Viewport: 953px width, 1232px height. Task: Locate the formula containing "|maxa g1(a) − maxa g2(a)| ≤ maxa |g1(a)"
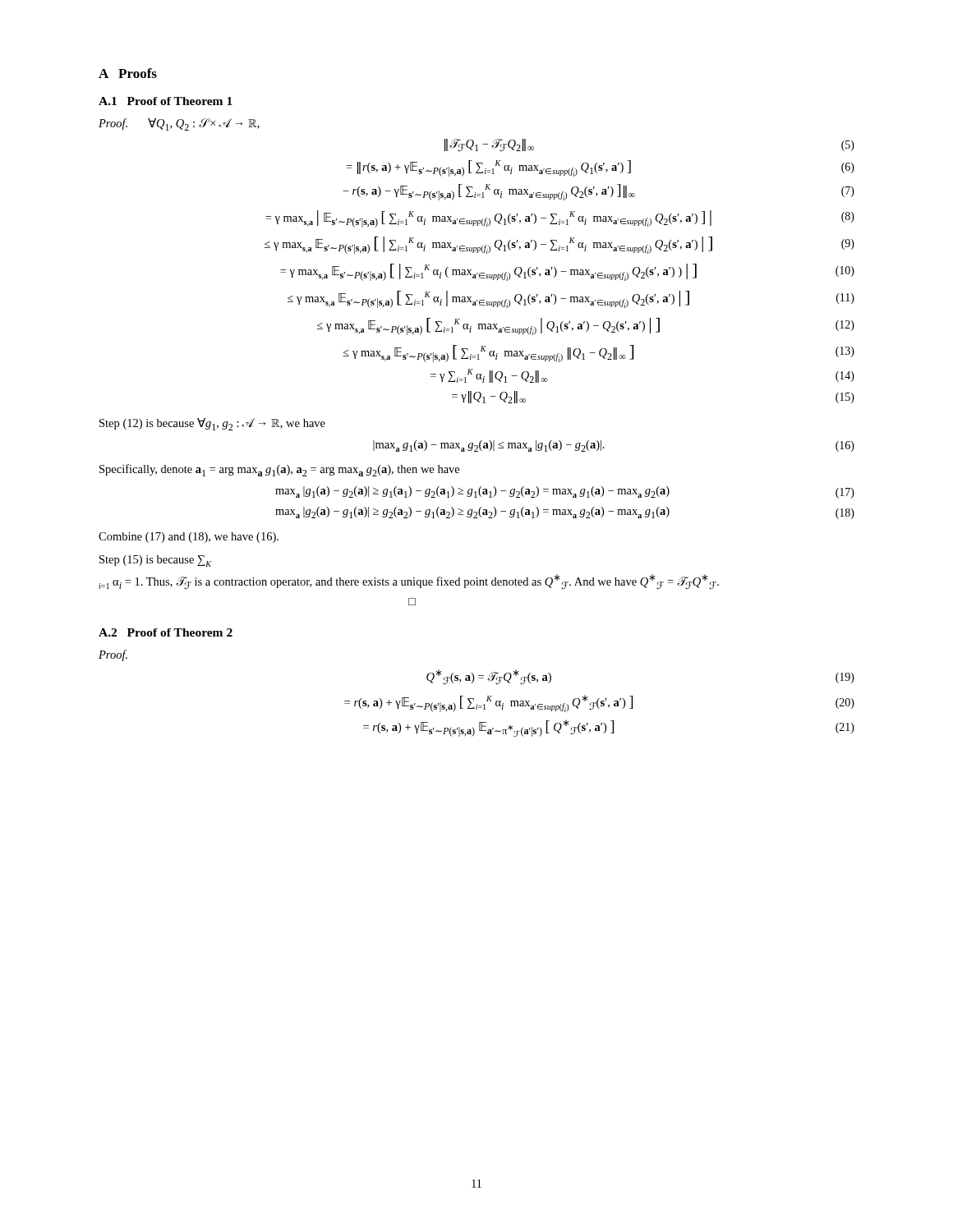tap(476, 446)
